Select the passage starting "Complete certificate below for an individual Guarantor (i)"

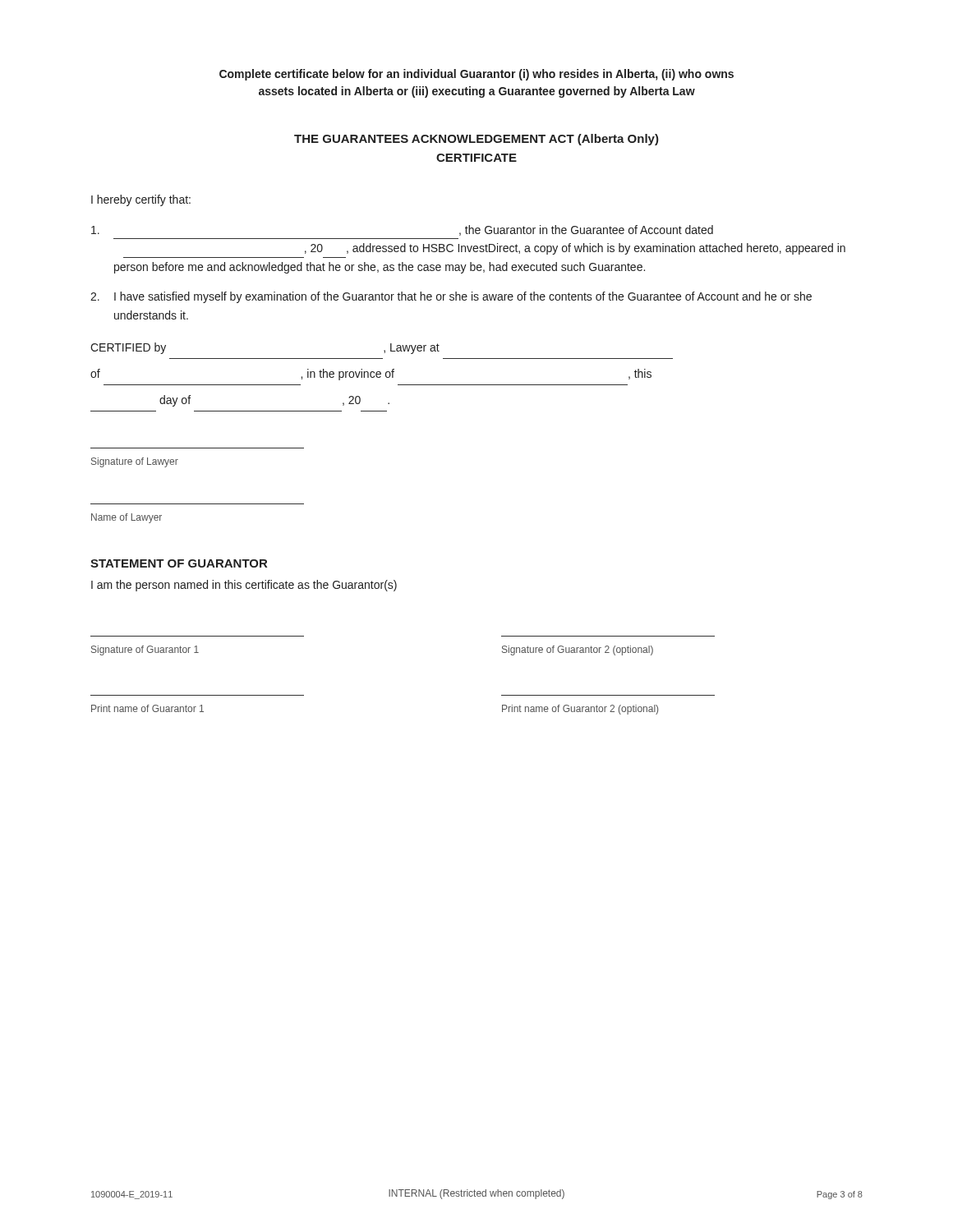[476, 83]
